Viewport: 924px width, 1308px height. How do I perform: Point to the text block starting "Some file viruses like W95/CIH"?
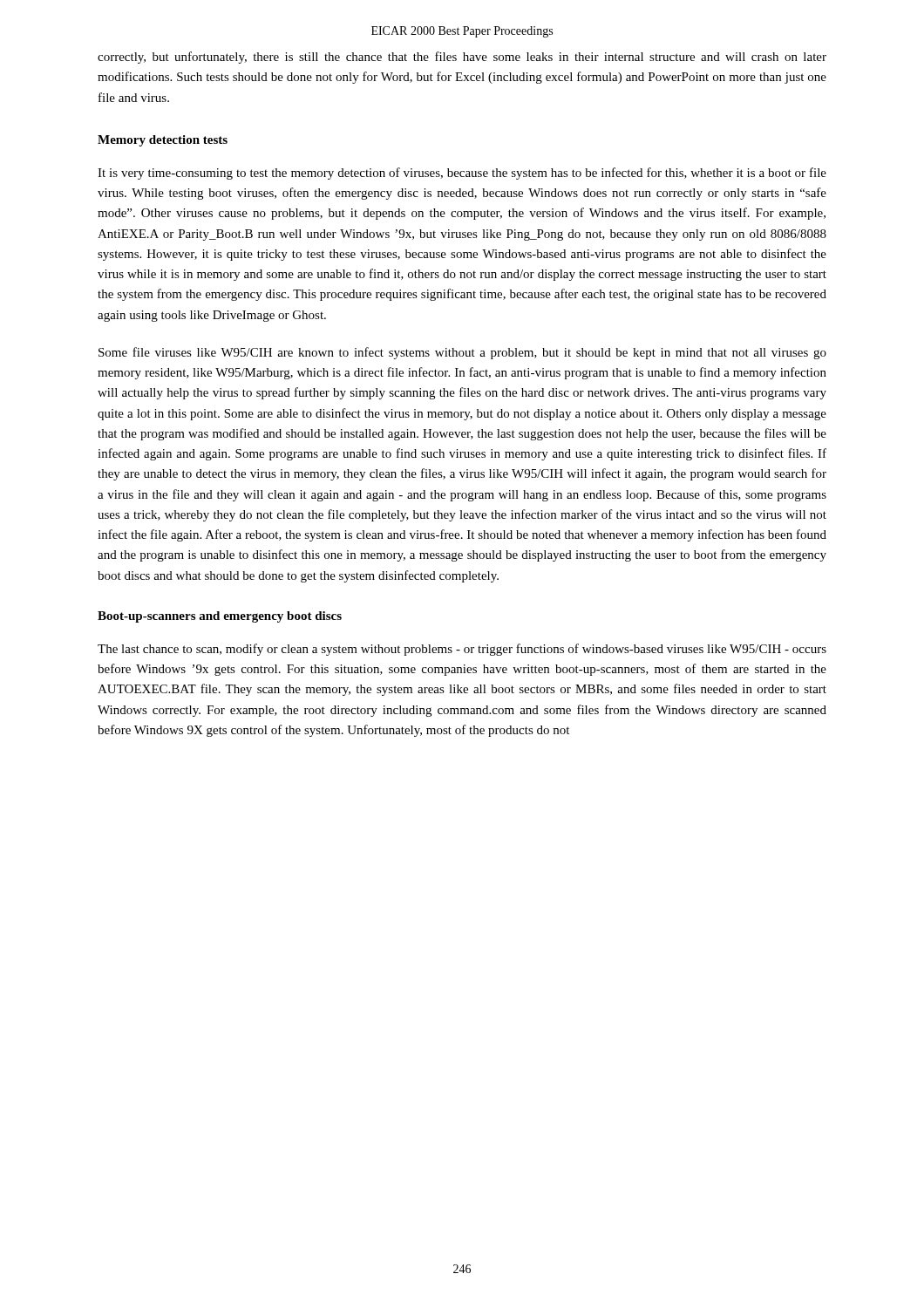[x=462, y=464]
